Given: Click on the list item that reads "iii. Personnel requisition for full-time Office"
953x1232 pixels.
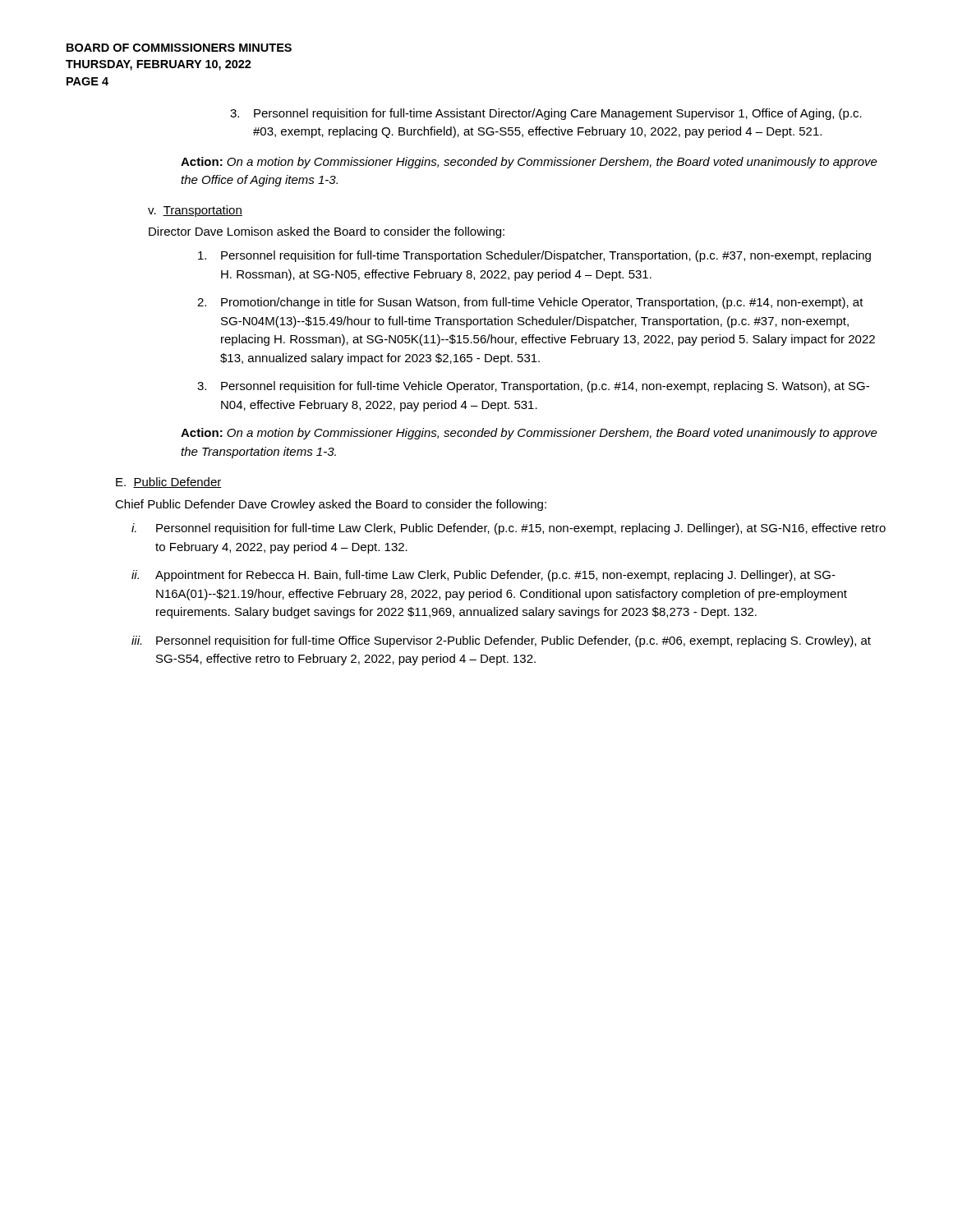Looking at the screenshot, I should (509, 650).
